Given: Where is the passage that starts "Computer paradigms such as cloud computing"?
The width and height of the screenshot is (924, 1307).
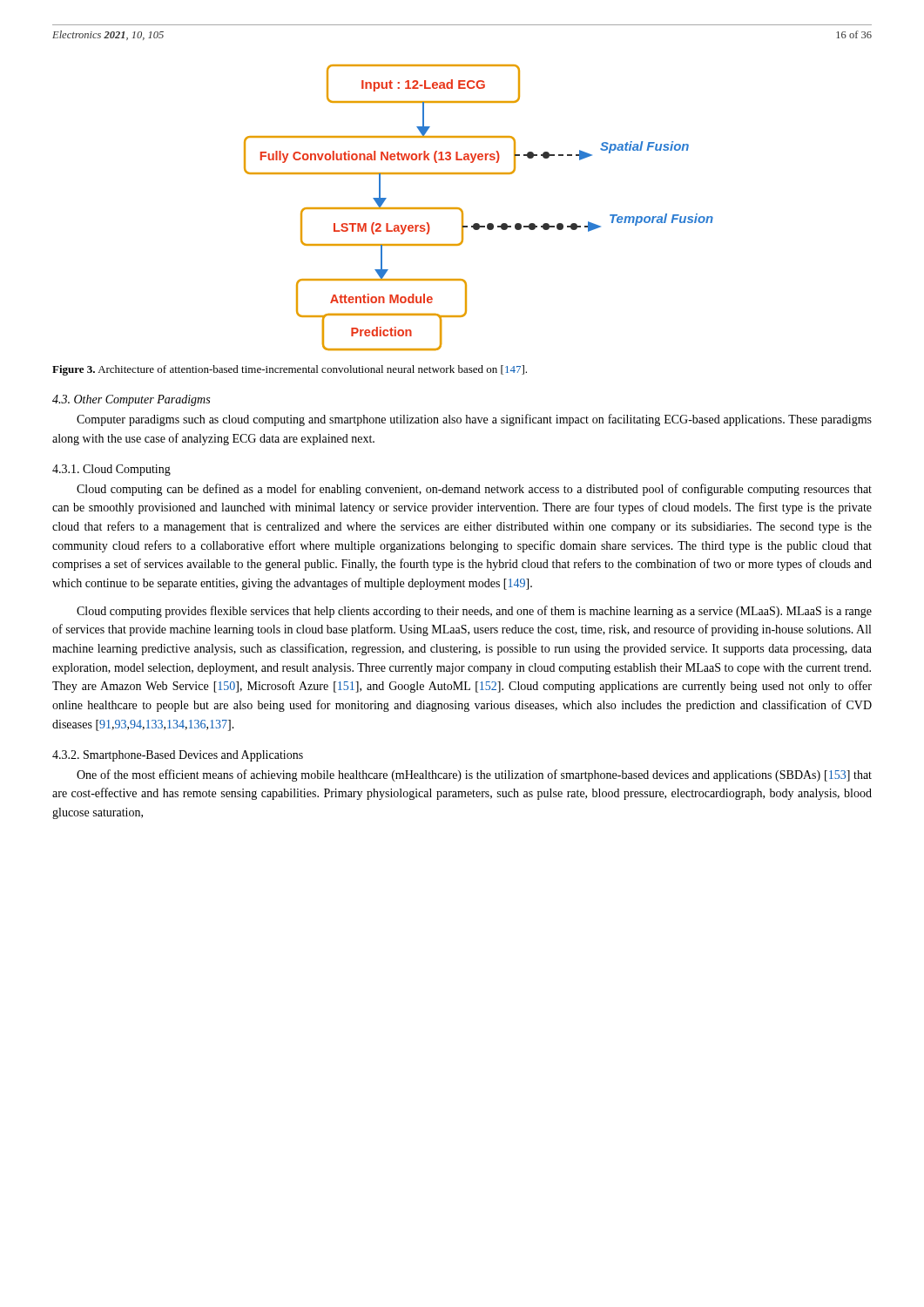Looking at the screenshot, I should click(462, 429).
